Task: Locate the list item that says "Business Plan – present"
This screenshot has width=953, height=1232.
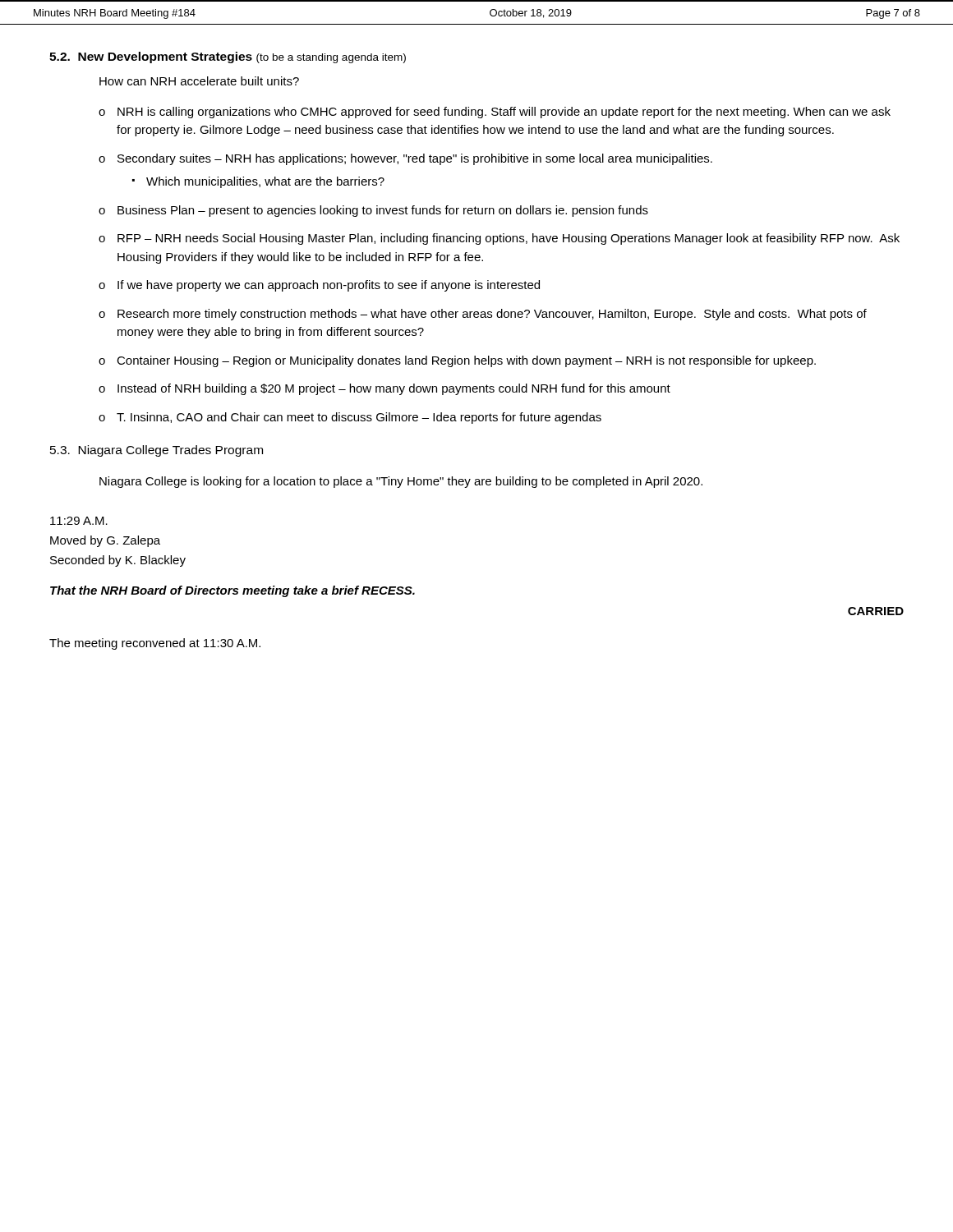Action: click(382, 209)
